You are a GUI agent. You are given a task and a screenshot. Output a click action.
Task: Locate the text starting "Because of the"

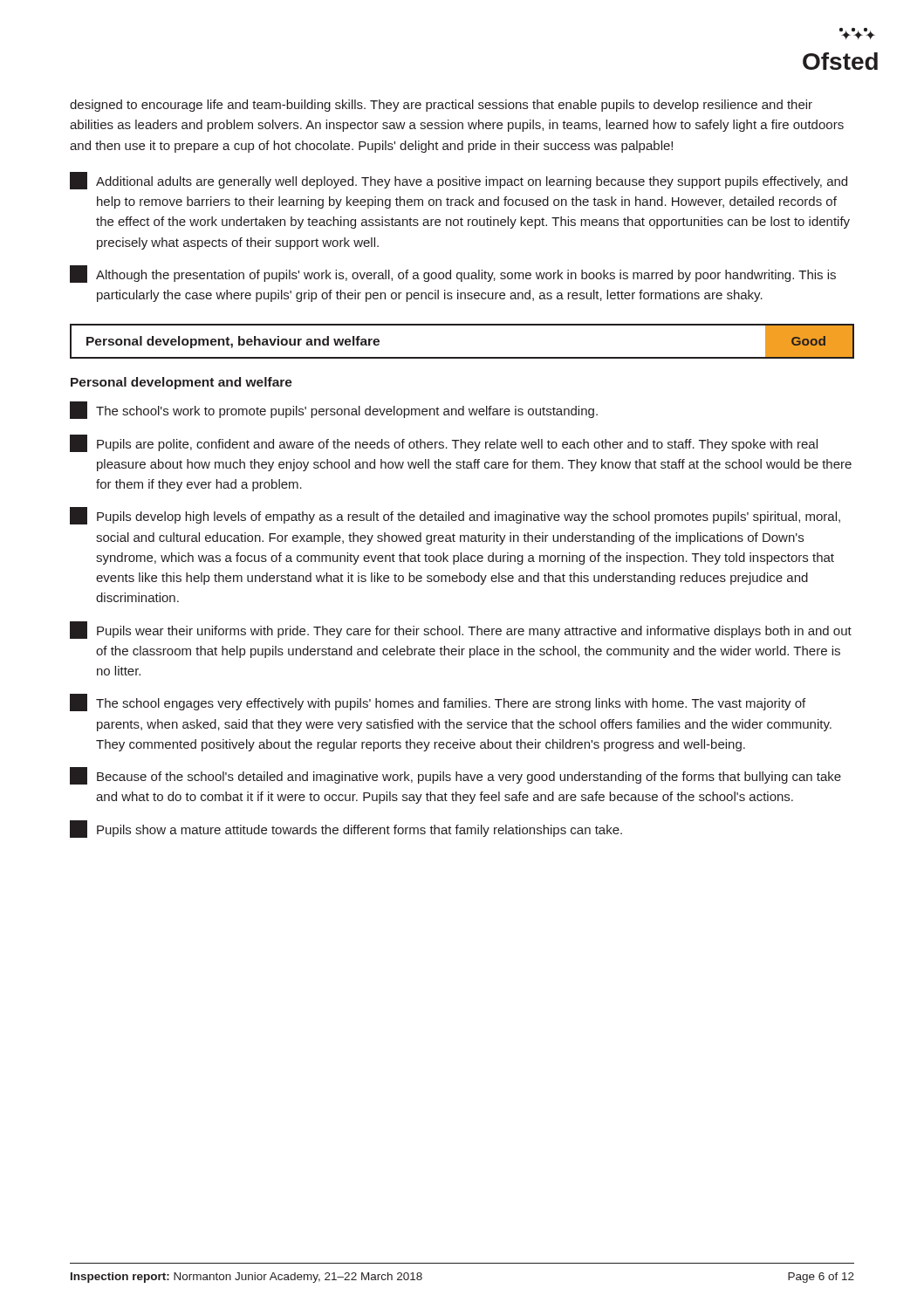click(x=462, y=786)
